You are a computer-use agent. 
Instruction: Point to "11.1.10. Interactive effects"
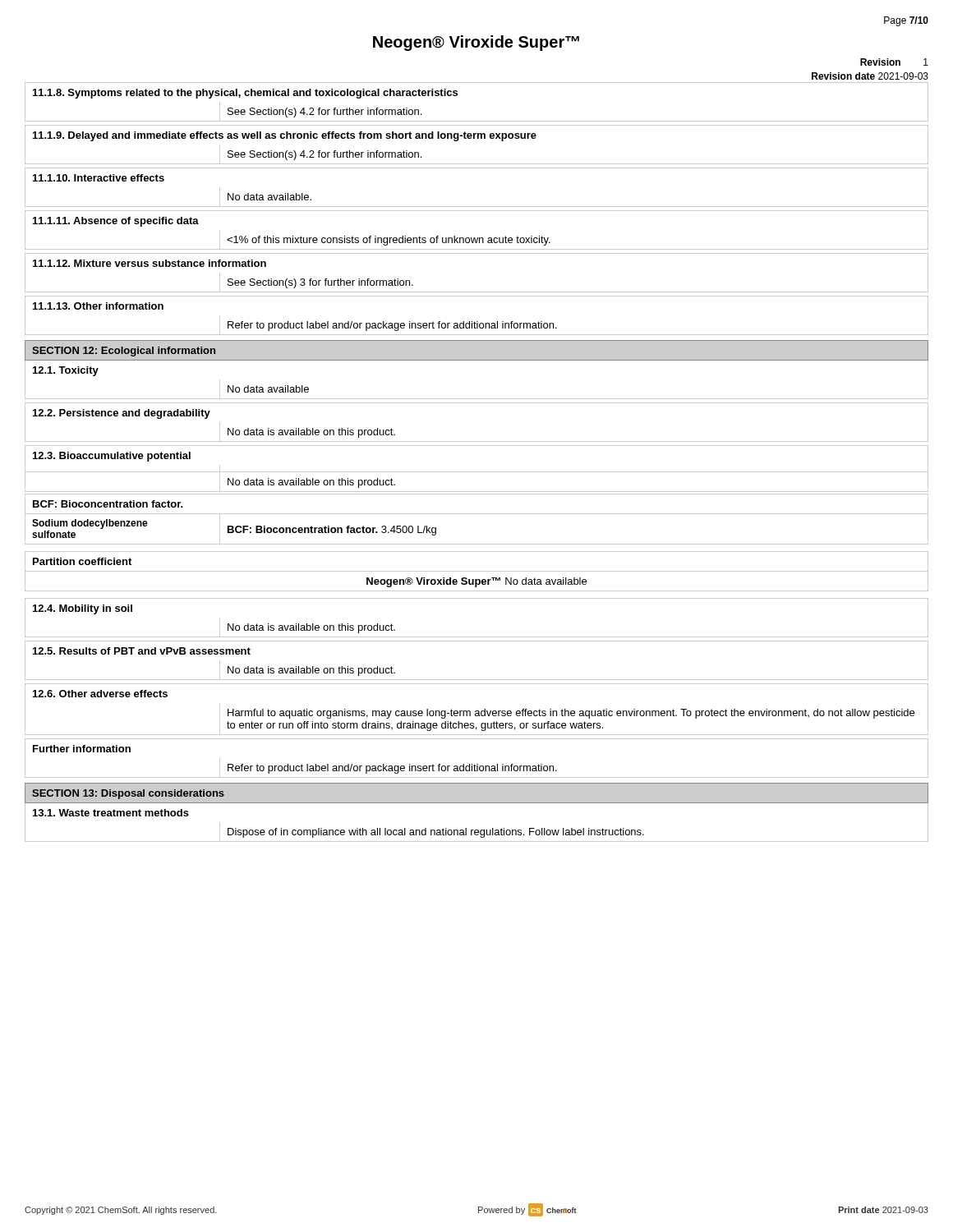[98, 178]
